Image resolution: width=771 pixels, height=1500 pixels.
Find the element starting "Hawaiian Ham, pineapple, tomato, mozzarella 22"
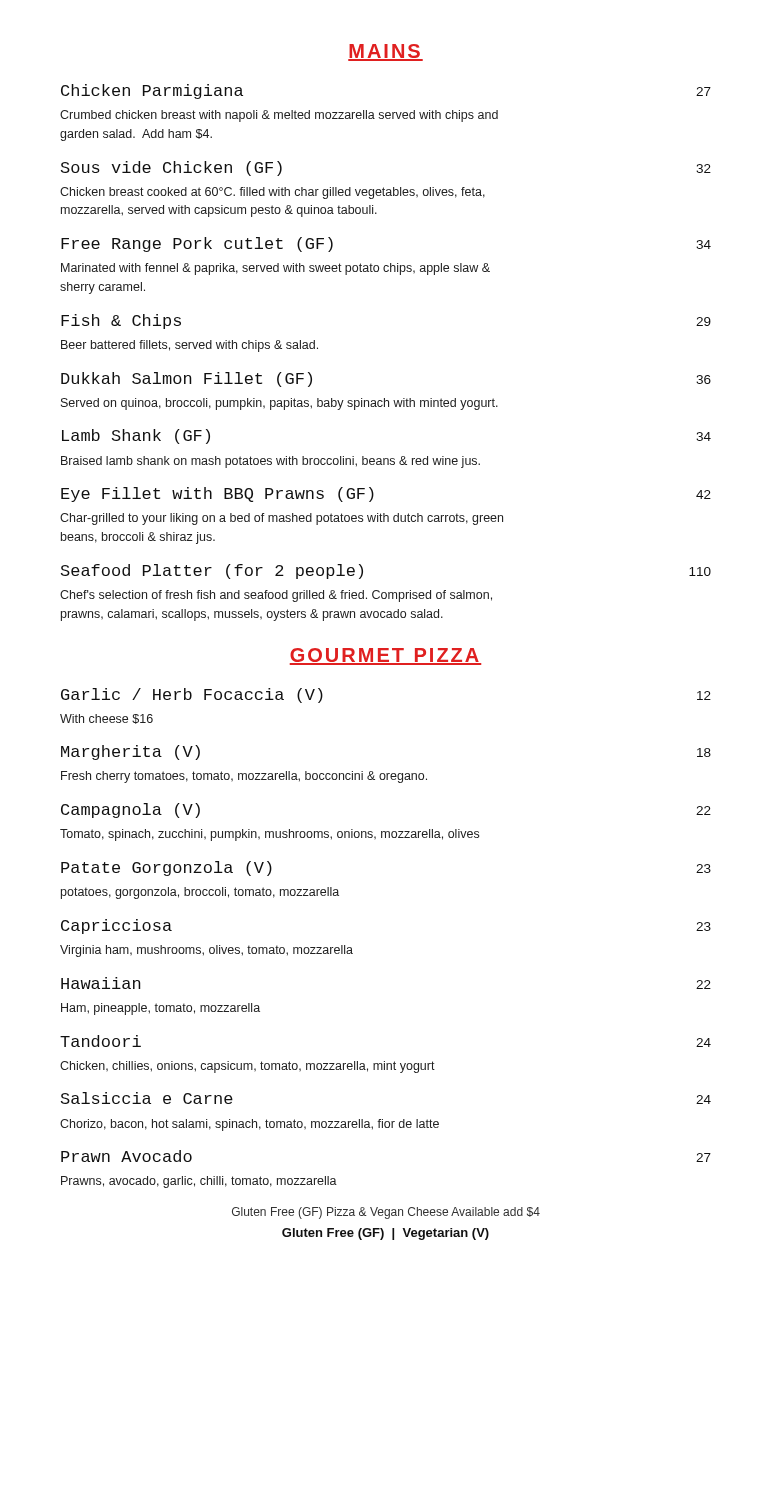(x=106, y=982)
